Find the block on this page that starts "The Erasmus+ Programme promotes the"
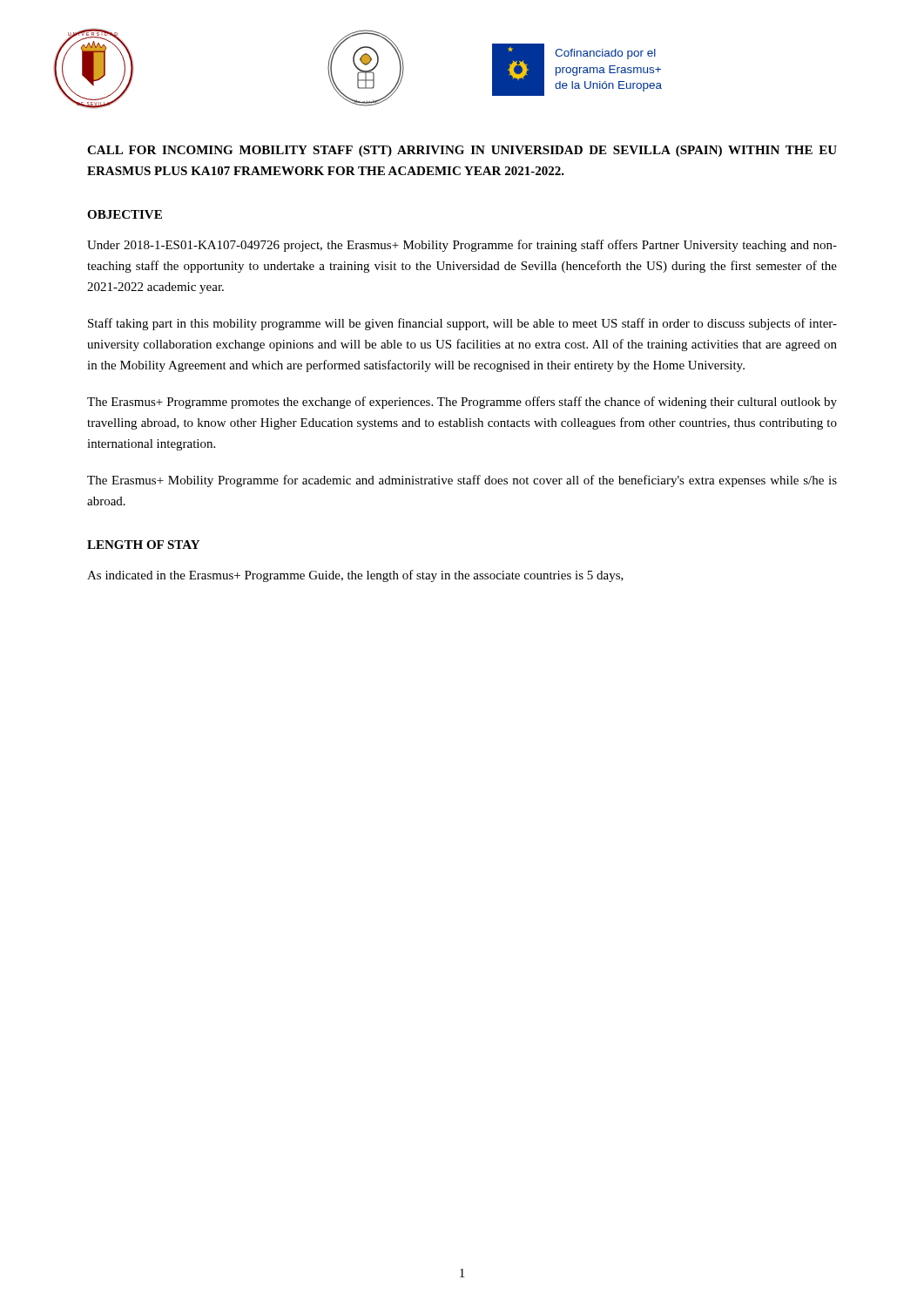 462,423
